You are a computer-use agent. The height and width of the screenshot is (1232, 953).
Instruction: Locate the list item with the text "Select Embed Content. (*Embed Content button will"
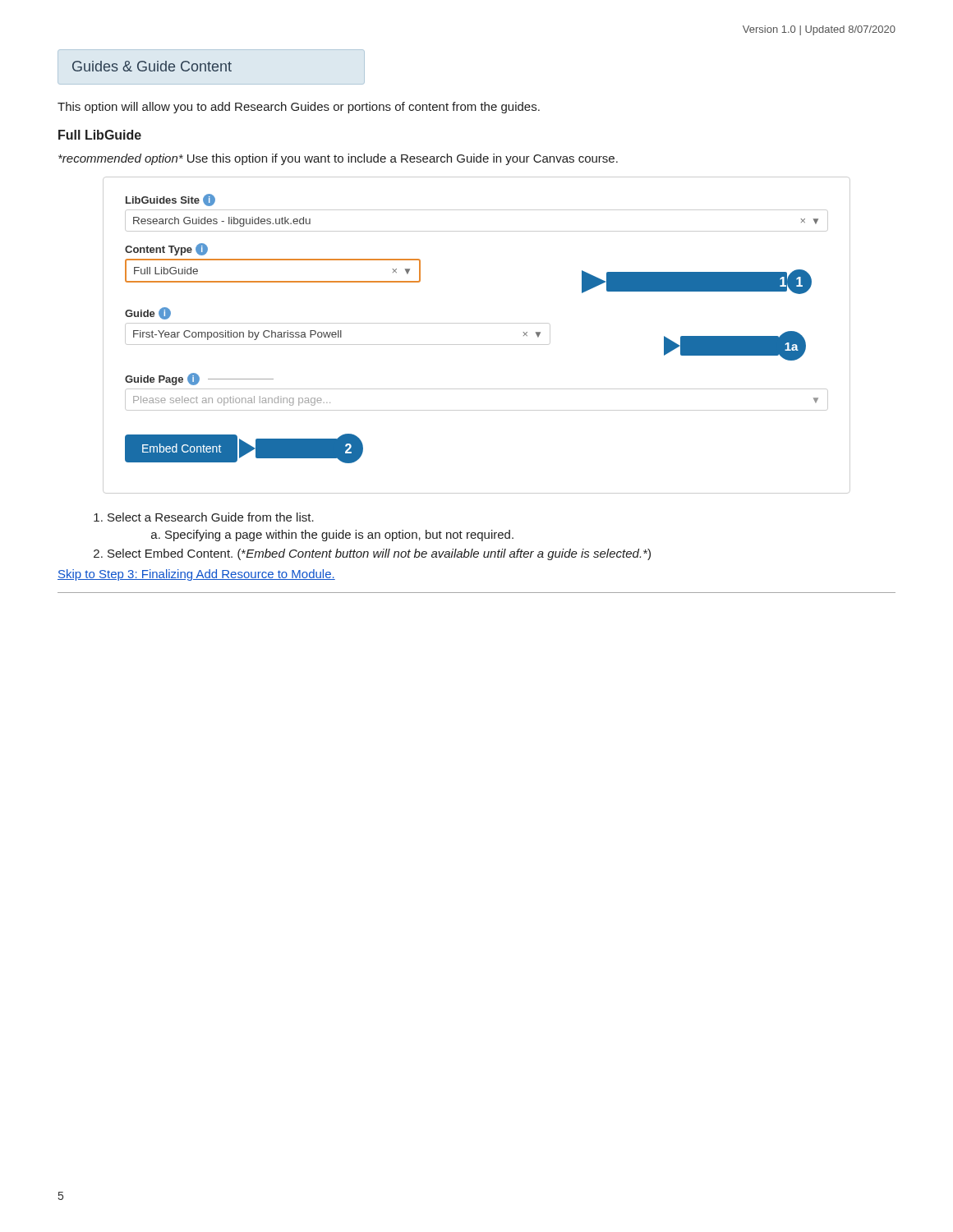pos(379,553)
